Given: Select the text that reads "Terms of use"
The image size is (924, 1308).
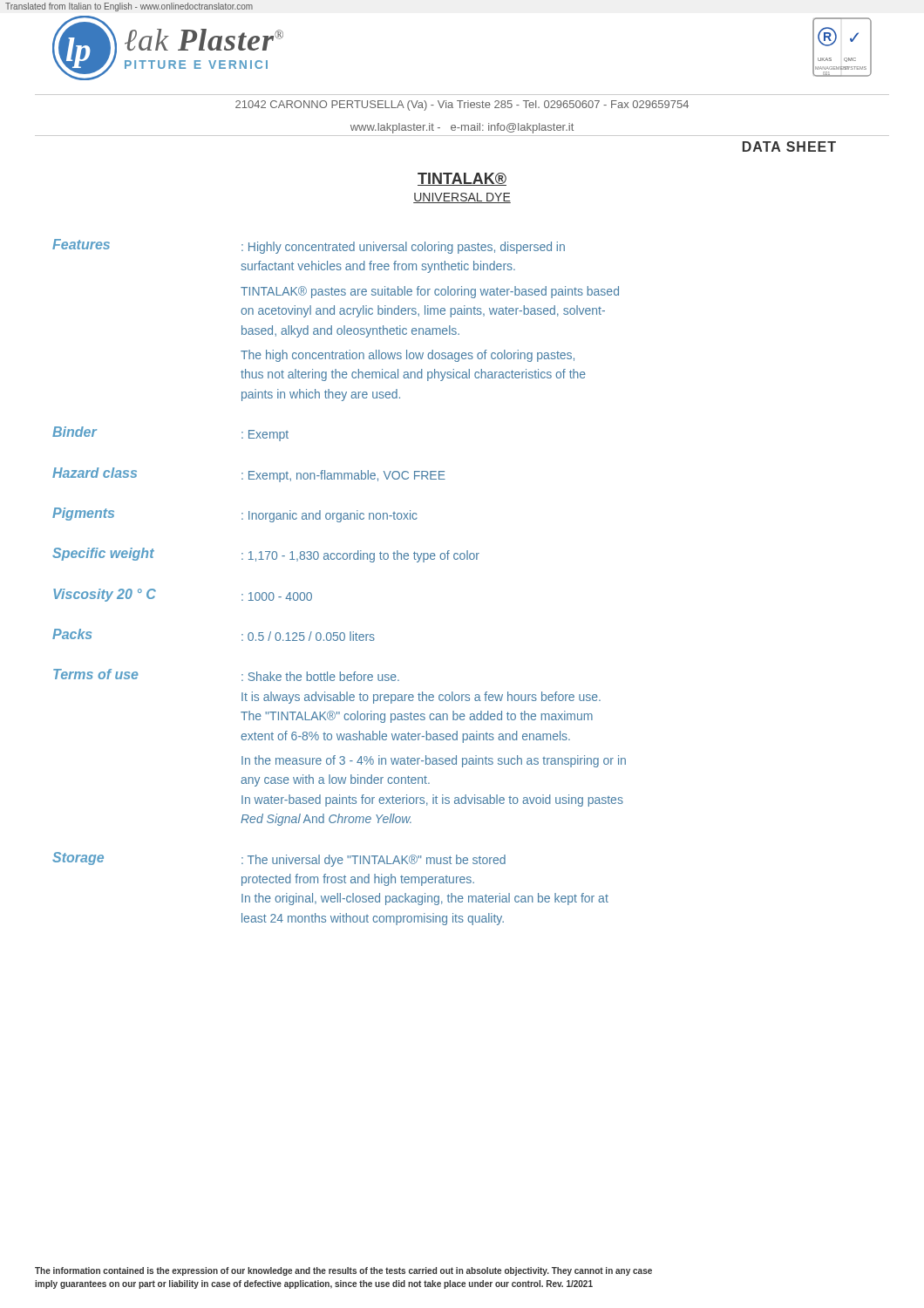Looking at the screenshot, I should [95, 675].
